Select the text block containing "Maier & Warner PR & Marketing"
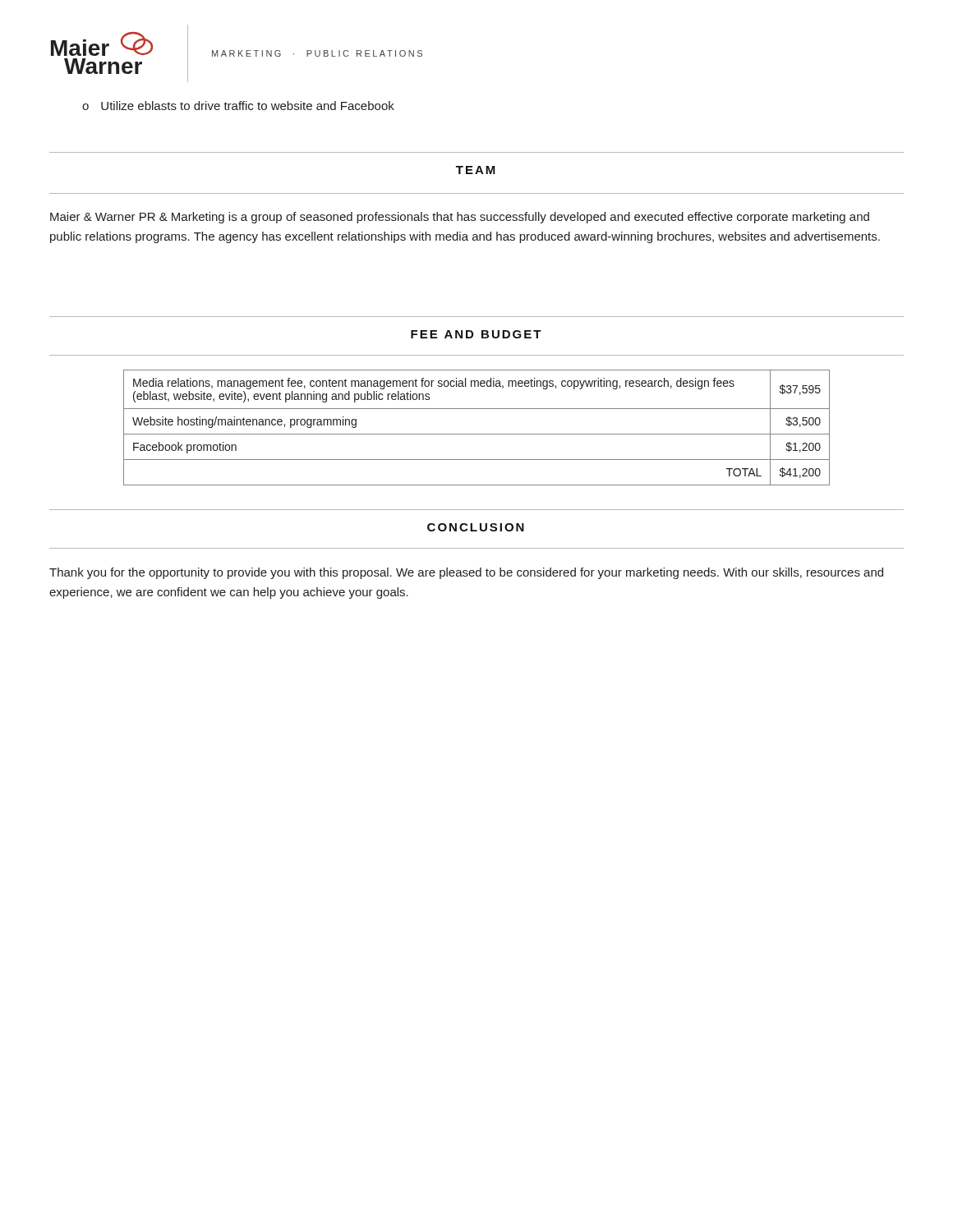This screenshot has width=953, height=1232. (x=465, y=226)
